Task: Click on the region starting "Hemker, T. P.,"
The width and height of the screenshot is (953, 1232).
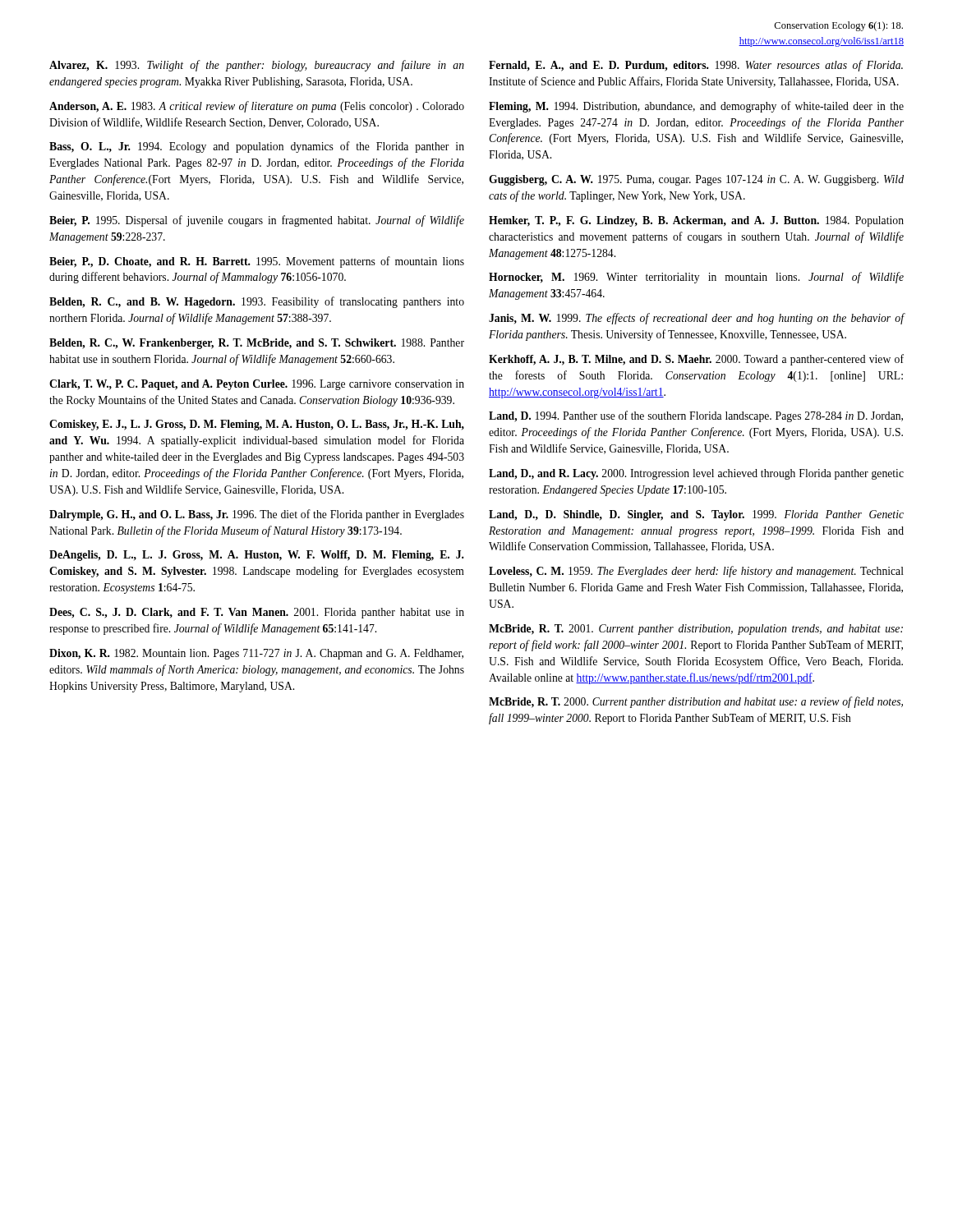Action: point(696,237)
